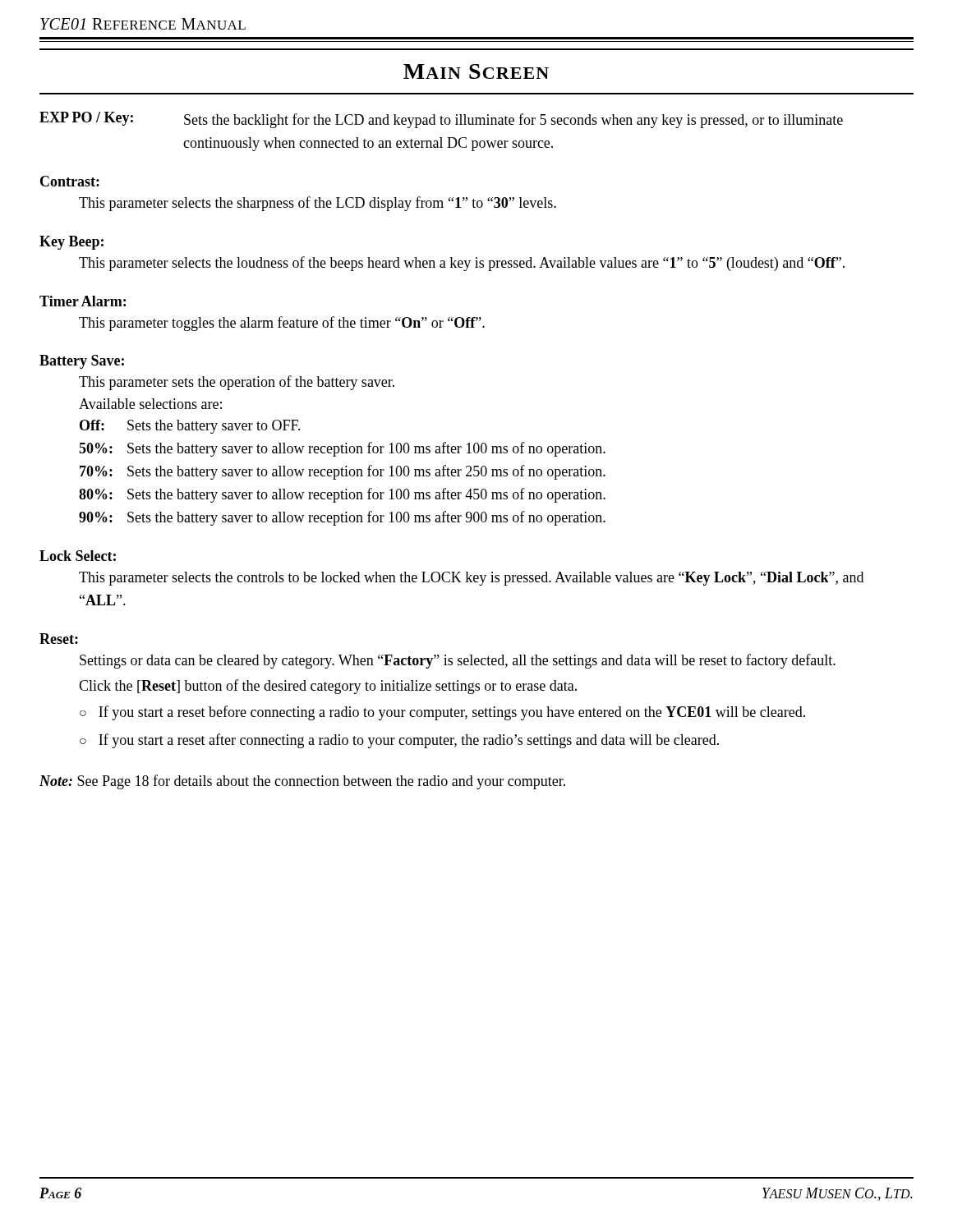The height and width of the screenshot is (1232, 953).
Task: Select the text block starting "Battery Save:"
Action: pos(82,362)
